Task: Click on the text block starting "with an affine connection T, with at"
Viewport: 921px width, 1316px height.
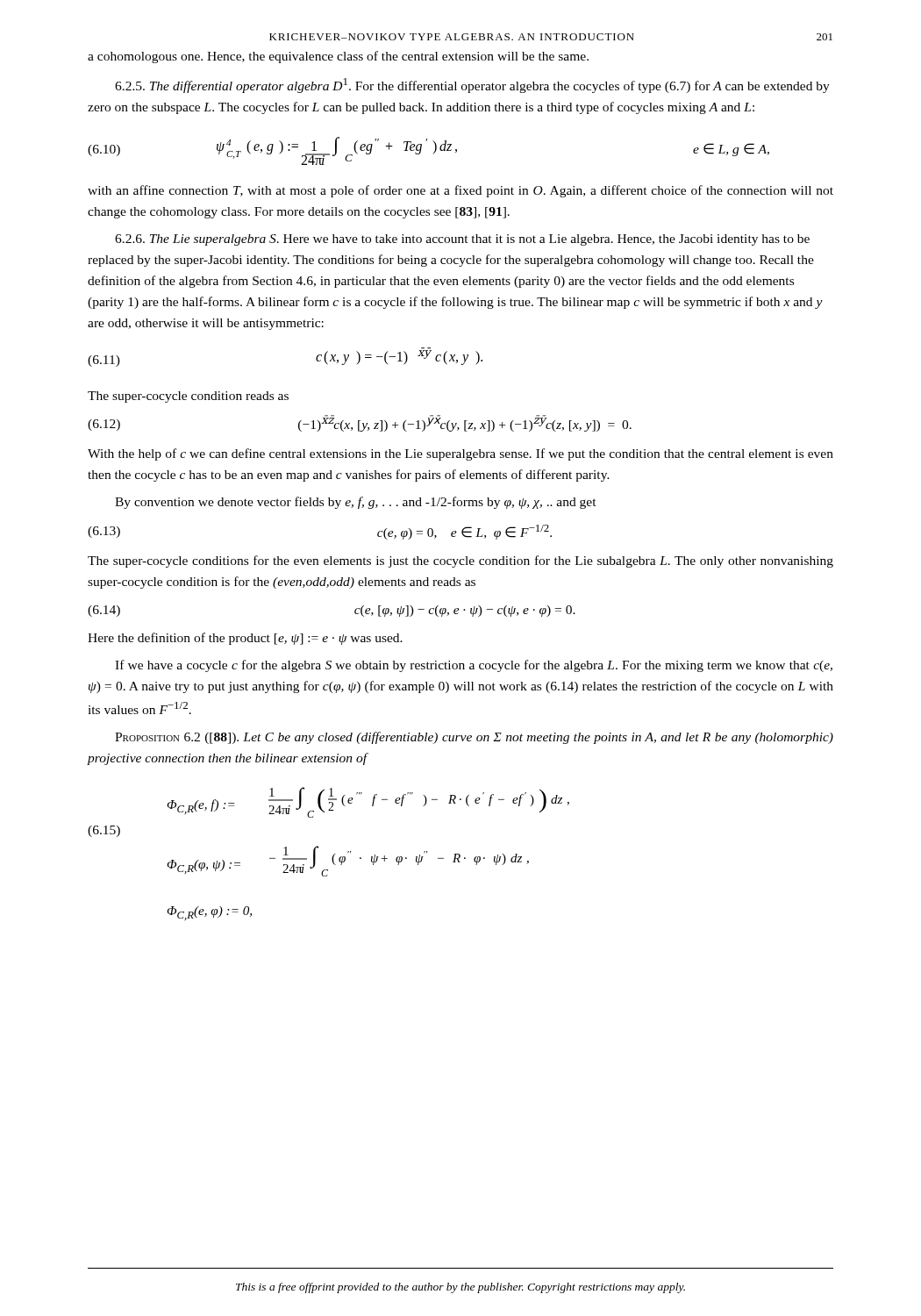Action: pyautogui.click(x=460, y=201)
